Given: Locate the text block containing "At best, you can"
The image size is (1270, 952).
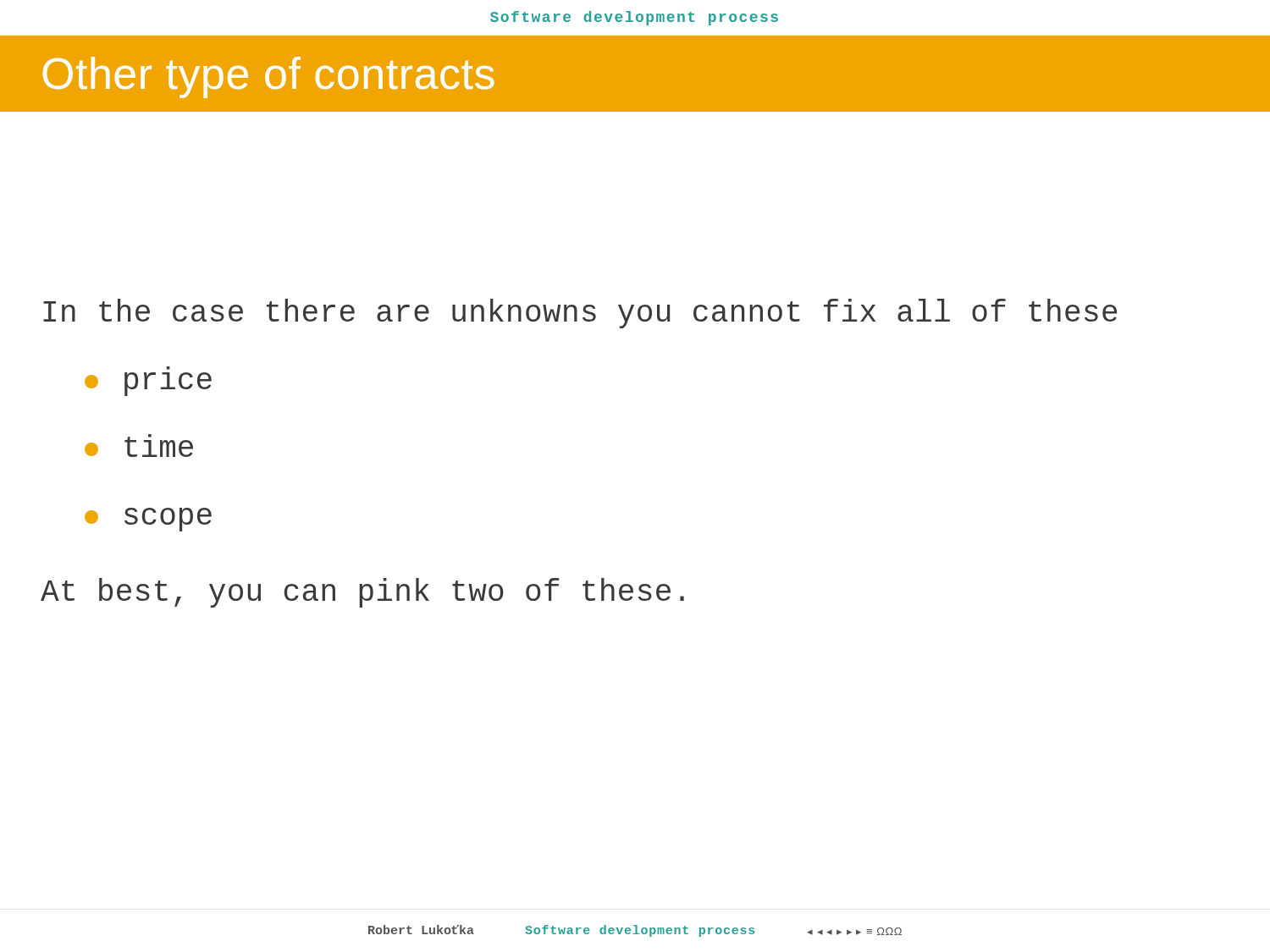Looking at the screenshot, I should pos(366,593).
